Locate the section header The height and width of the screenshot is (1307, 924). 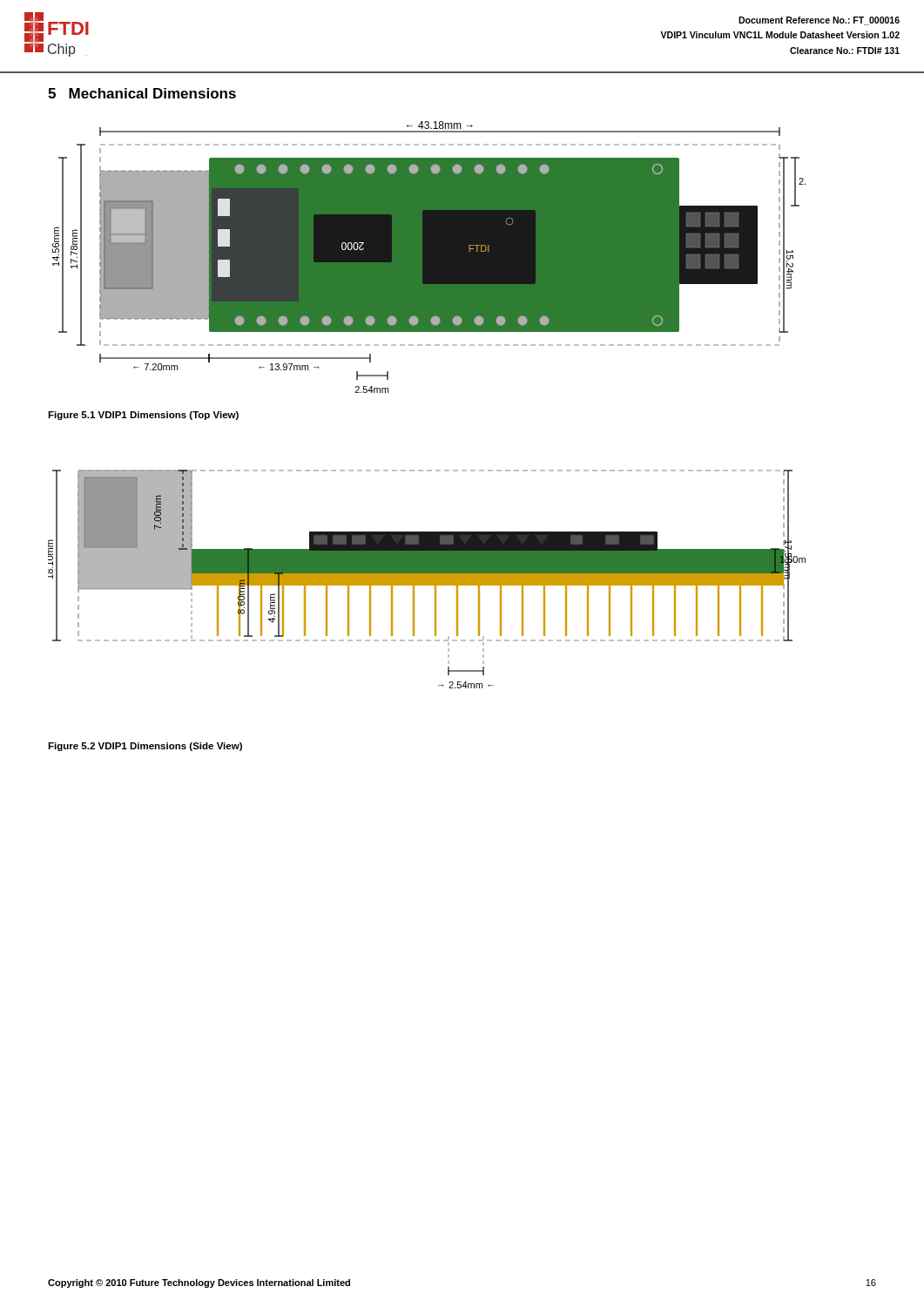point(142,94)
